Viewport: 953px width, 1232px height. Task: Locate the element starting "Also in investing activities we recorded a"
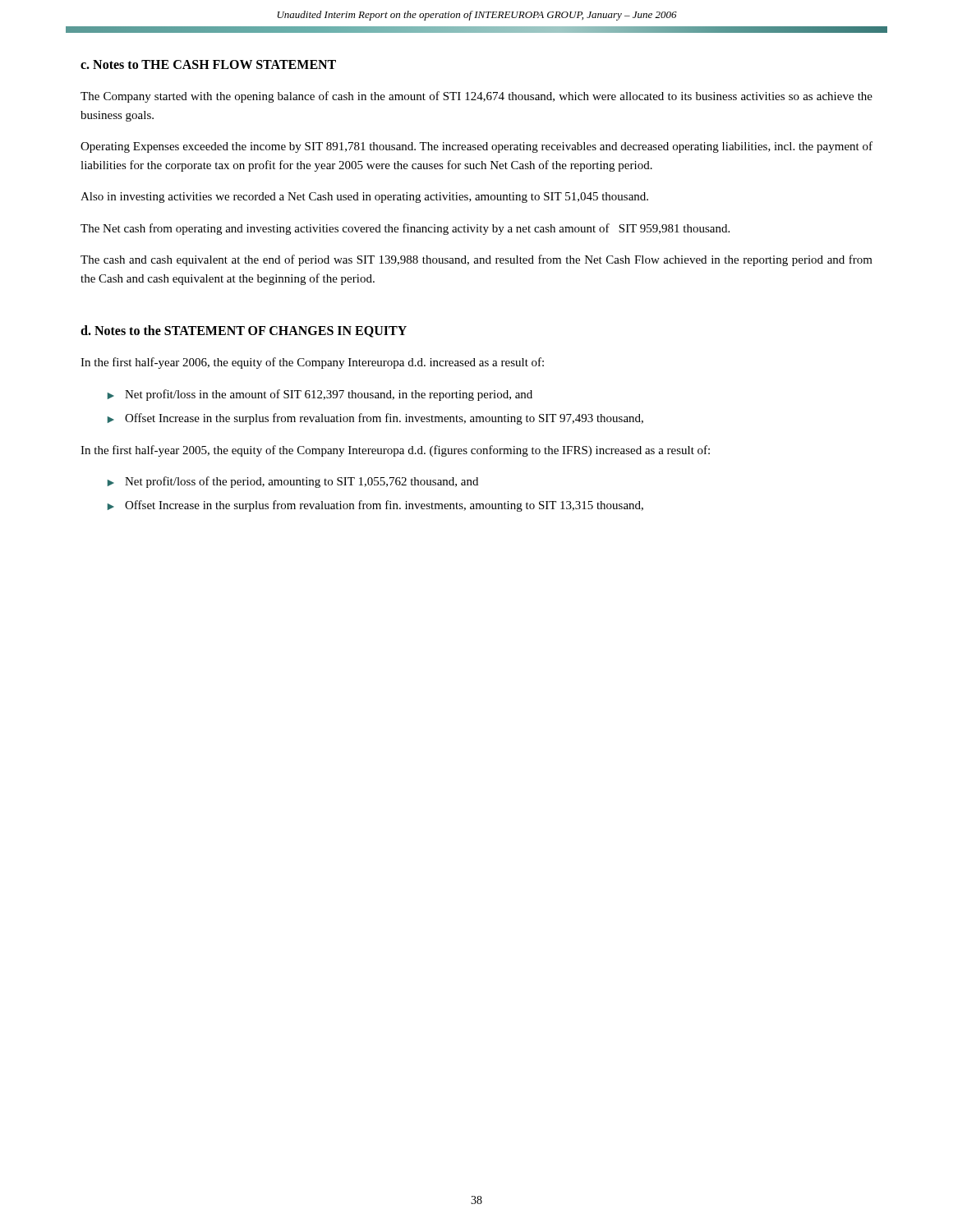[365, 196]
